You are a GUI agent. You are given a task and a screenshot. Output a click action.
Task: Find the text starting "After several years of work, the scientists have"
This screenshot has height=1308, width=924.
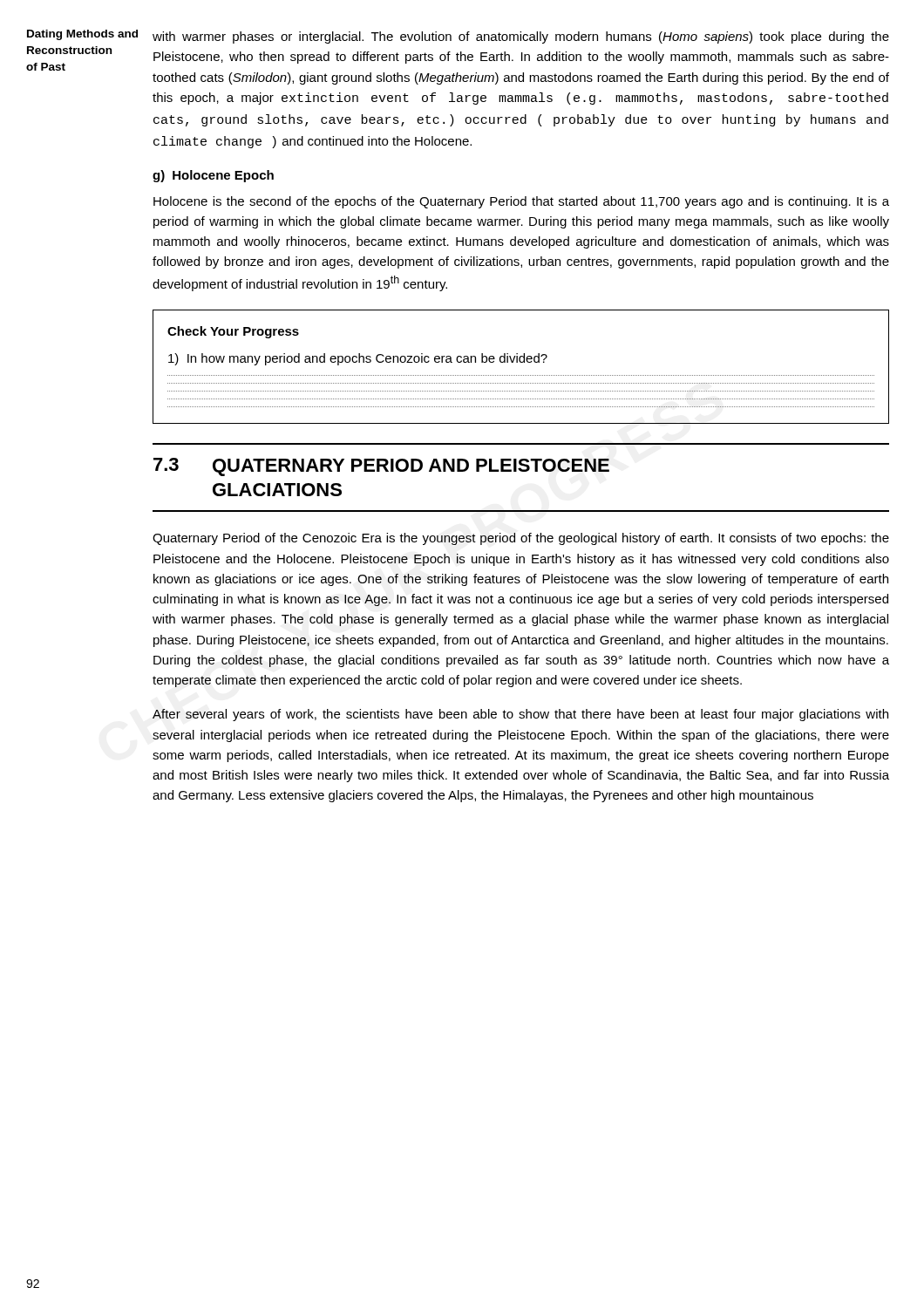[x=521, y=755]
